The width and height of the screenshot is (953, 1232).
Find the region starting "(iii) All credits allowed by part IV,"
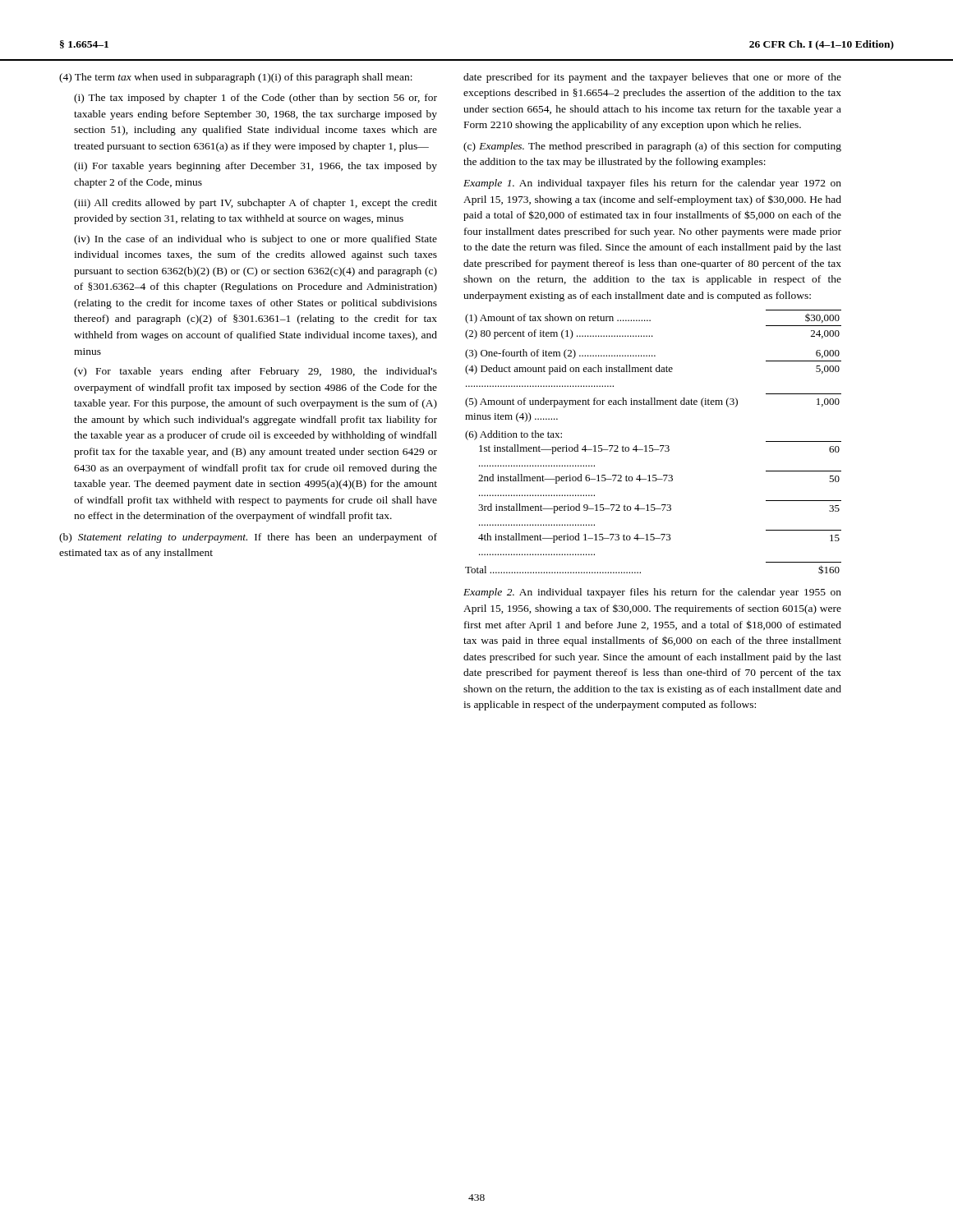click(255, 210)
